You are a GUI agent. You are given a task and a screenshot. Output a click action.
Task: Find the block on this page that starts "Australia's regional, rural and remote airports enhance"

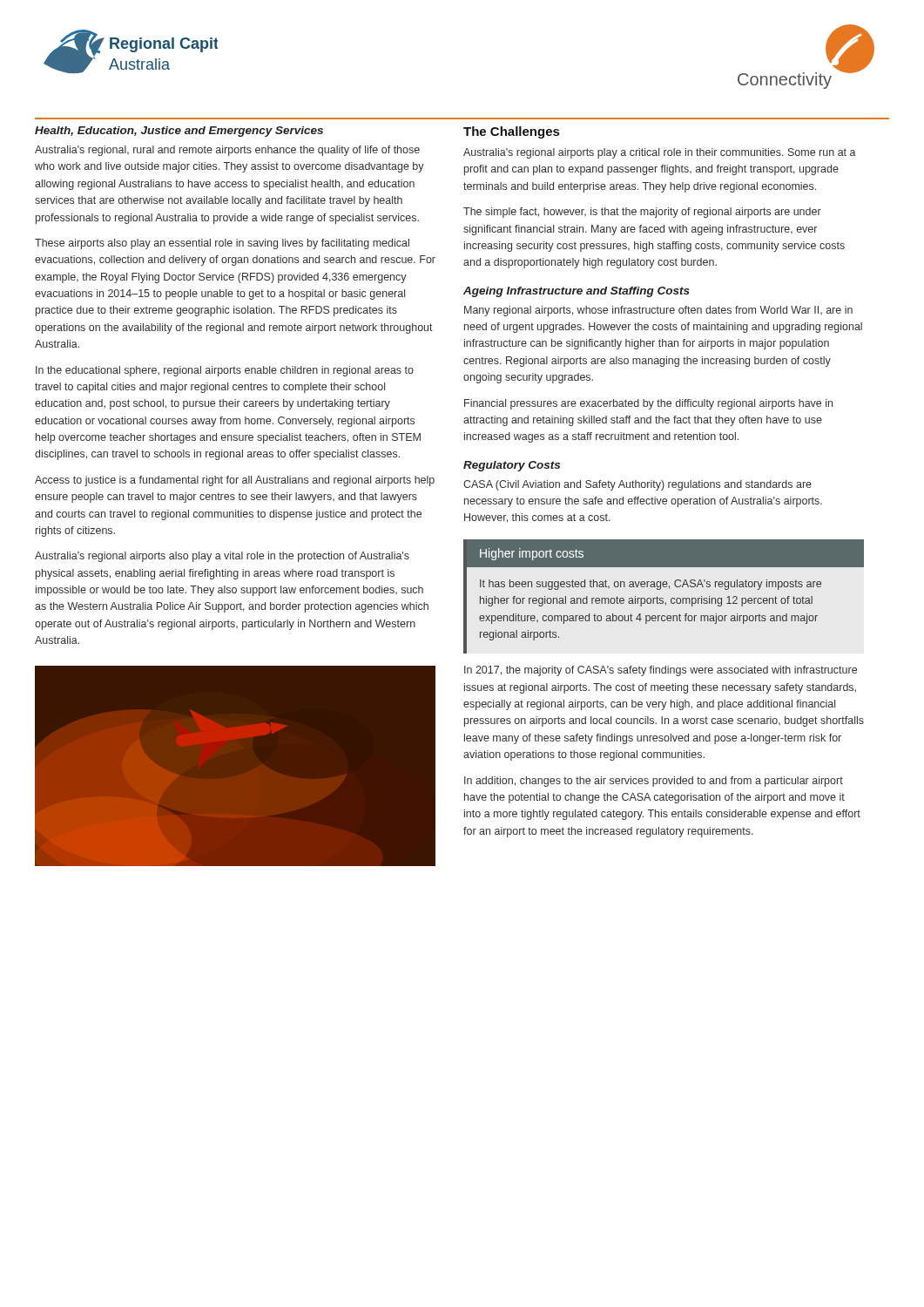229,184
